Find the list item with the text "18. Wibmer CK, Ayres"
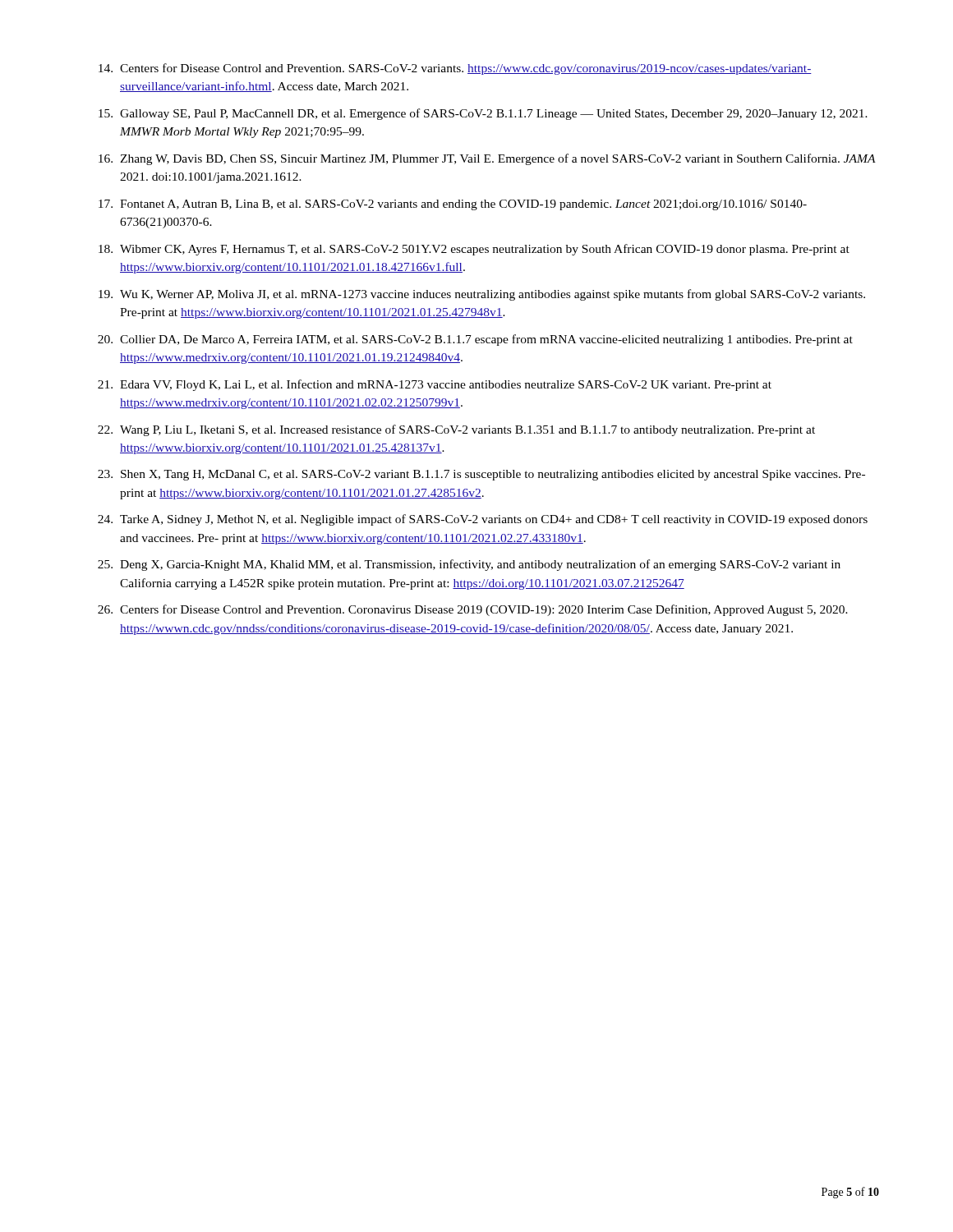953x1232 pixels. (x=481, y=258)
